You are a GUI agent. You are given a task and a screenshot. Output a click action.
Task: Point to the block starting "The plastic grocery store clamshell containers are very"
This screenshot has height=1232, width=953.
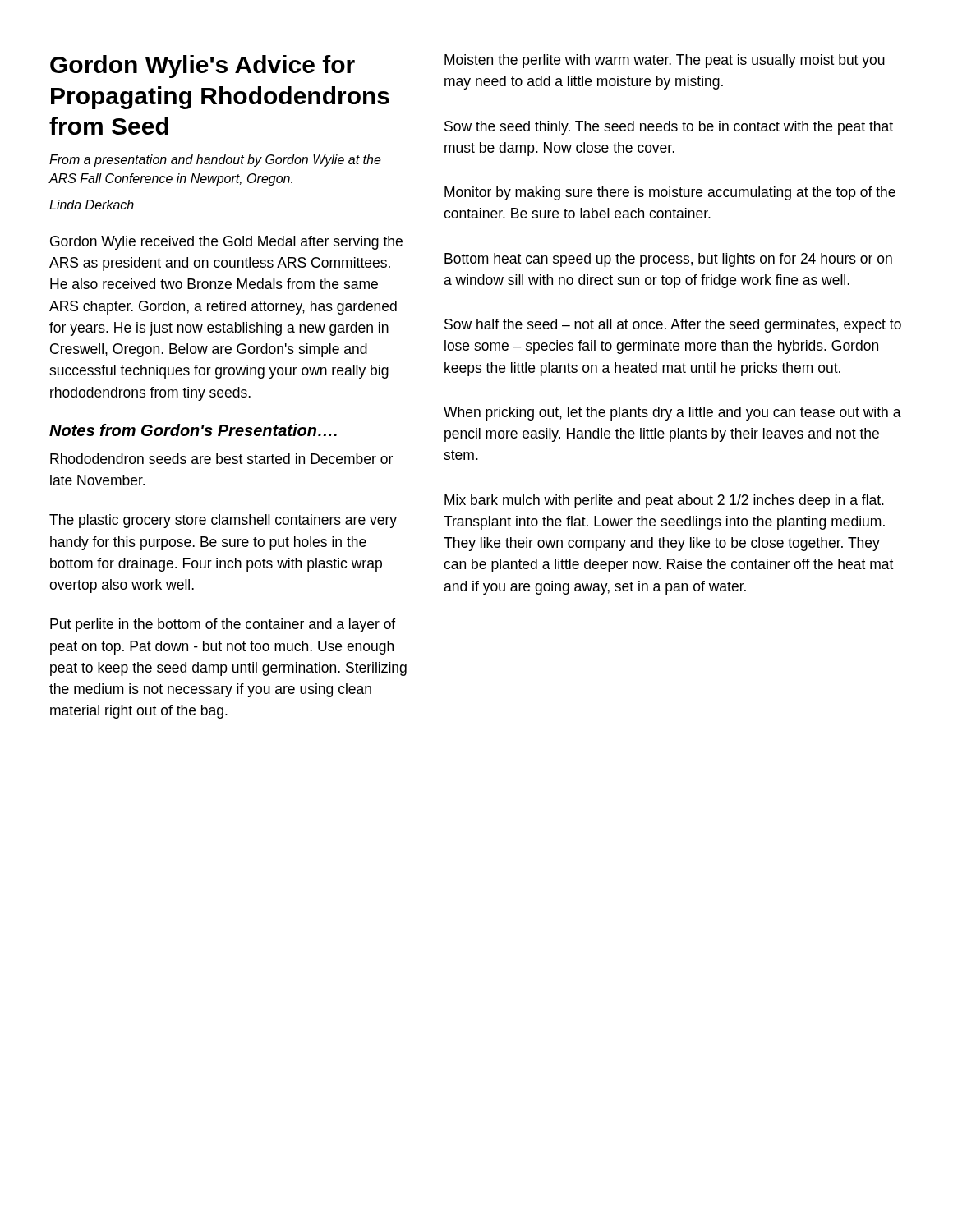click(223, 553)
